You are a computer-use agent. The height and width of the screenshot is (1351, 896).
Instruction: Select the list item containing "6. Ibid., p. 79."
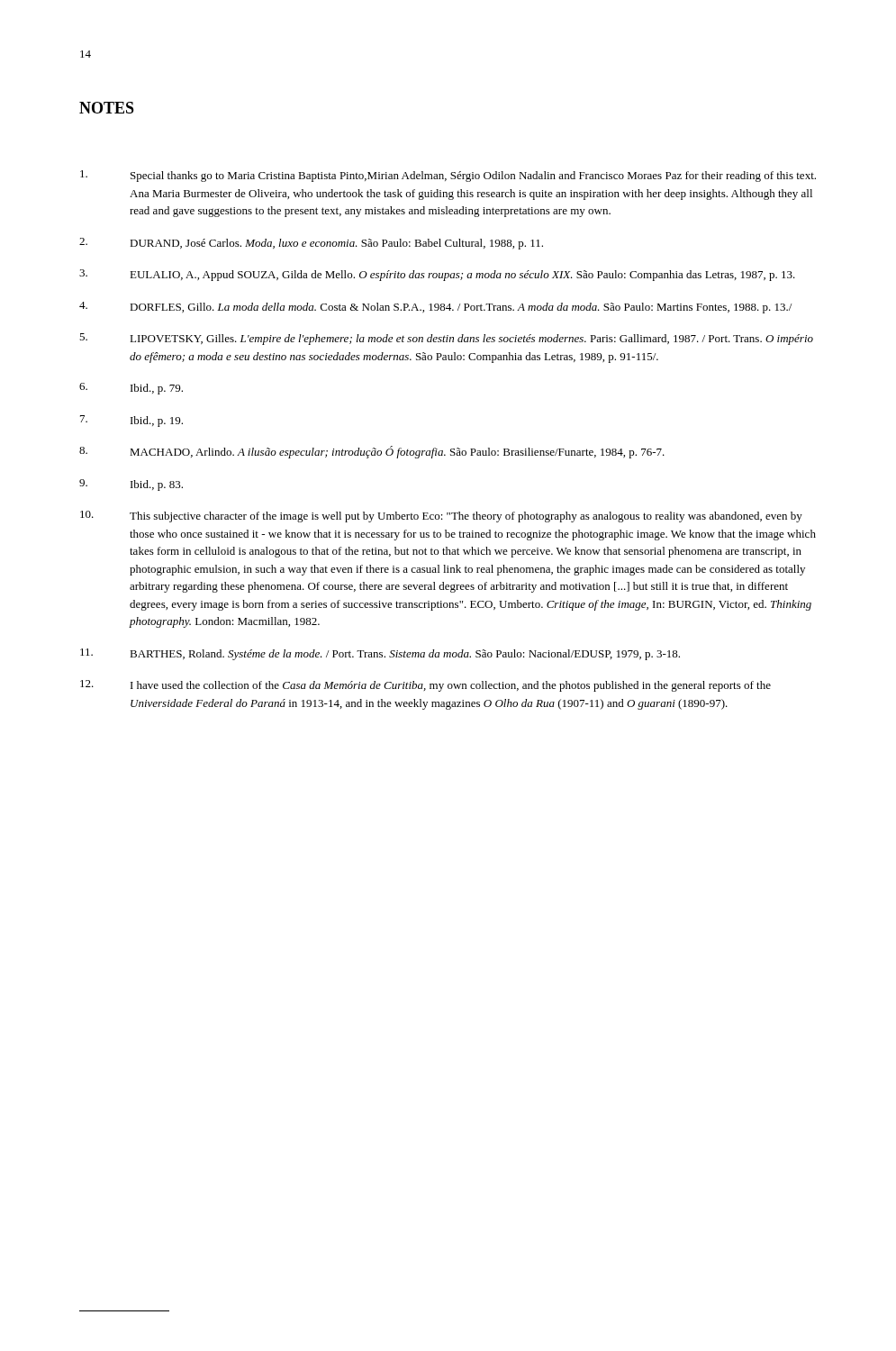[x=131, y=389]
